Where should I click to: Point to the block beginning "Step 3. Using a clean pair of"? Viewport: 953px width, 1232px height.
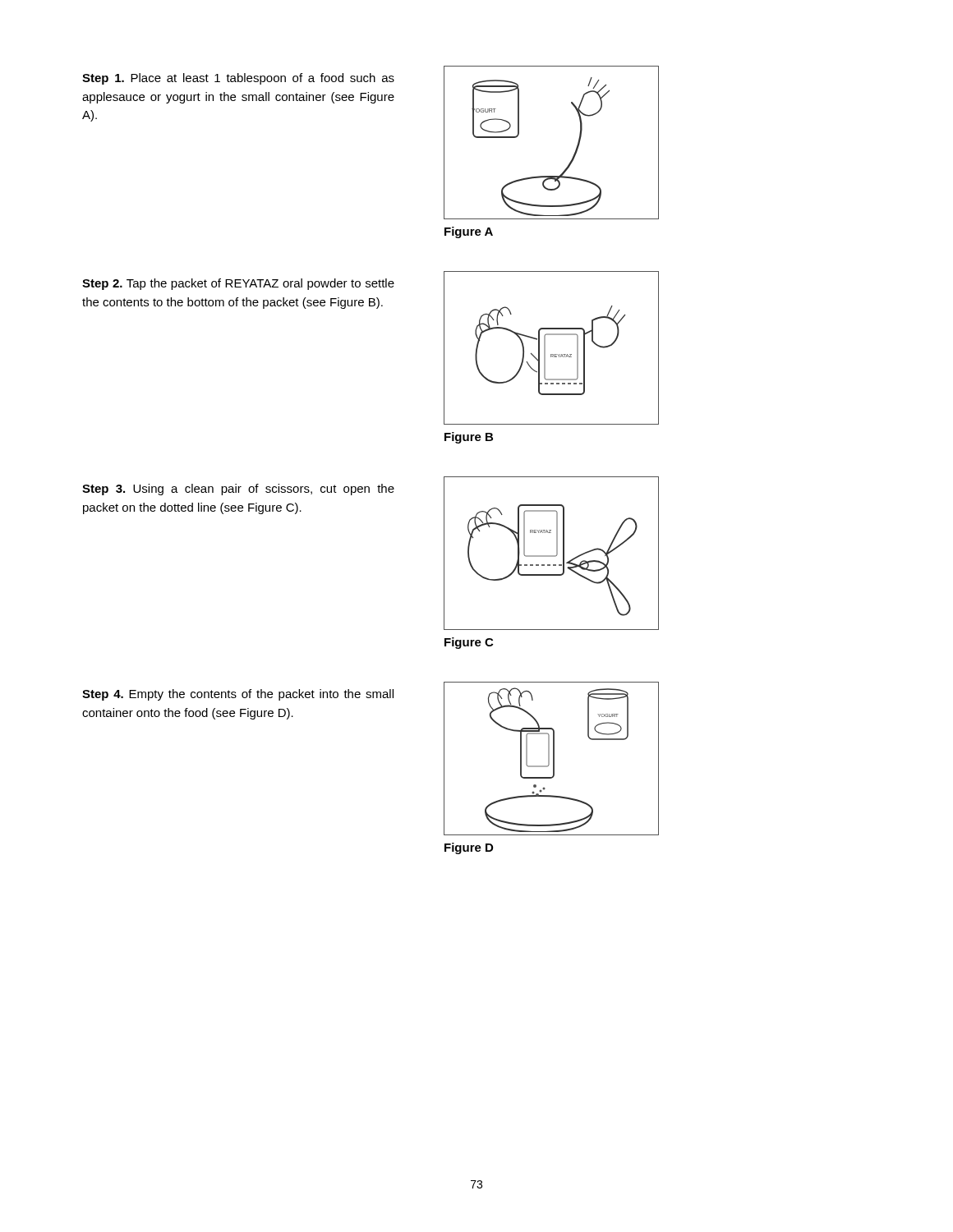pos(238,498)
